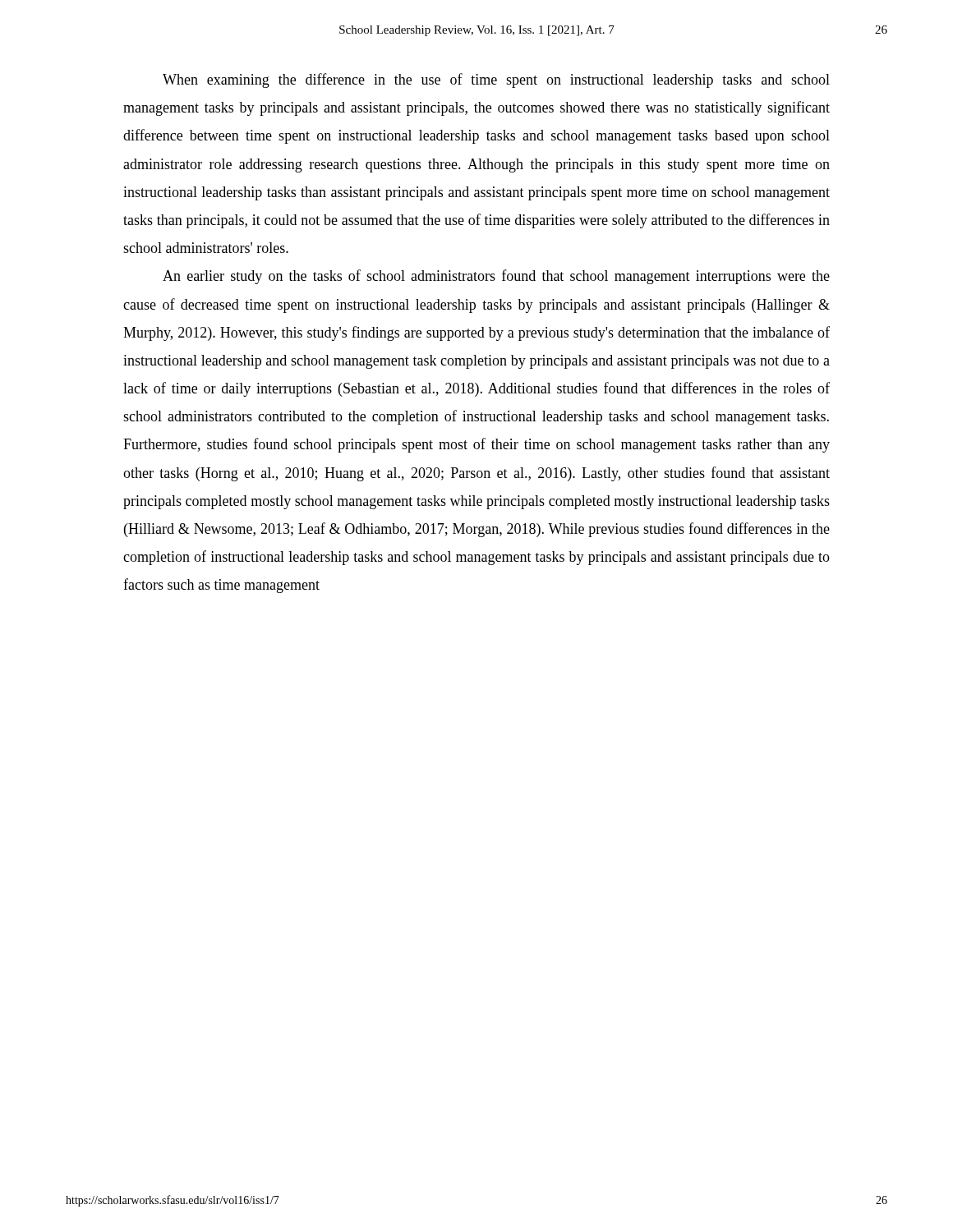Where is the passage that starts "An earlier study on the tasks"?

click(476, 431)
